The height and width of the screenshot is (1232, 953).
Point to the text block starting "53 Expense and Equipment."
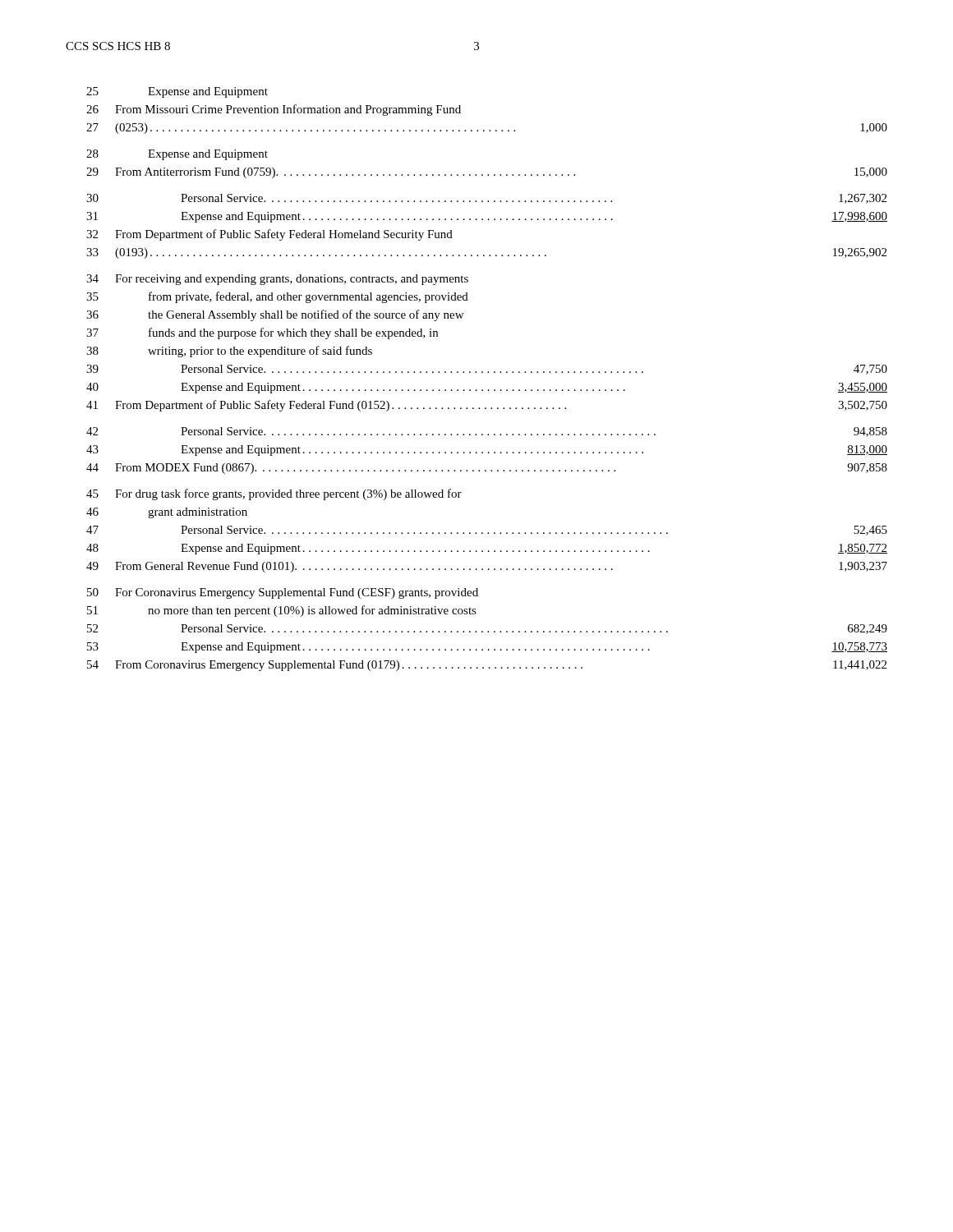(x=476, y=646)
